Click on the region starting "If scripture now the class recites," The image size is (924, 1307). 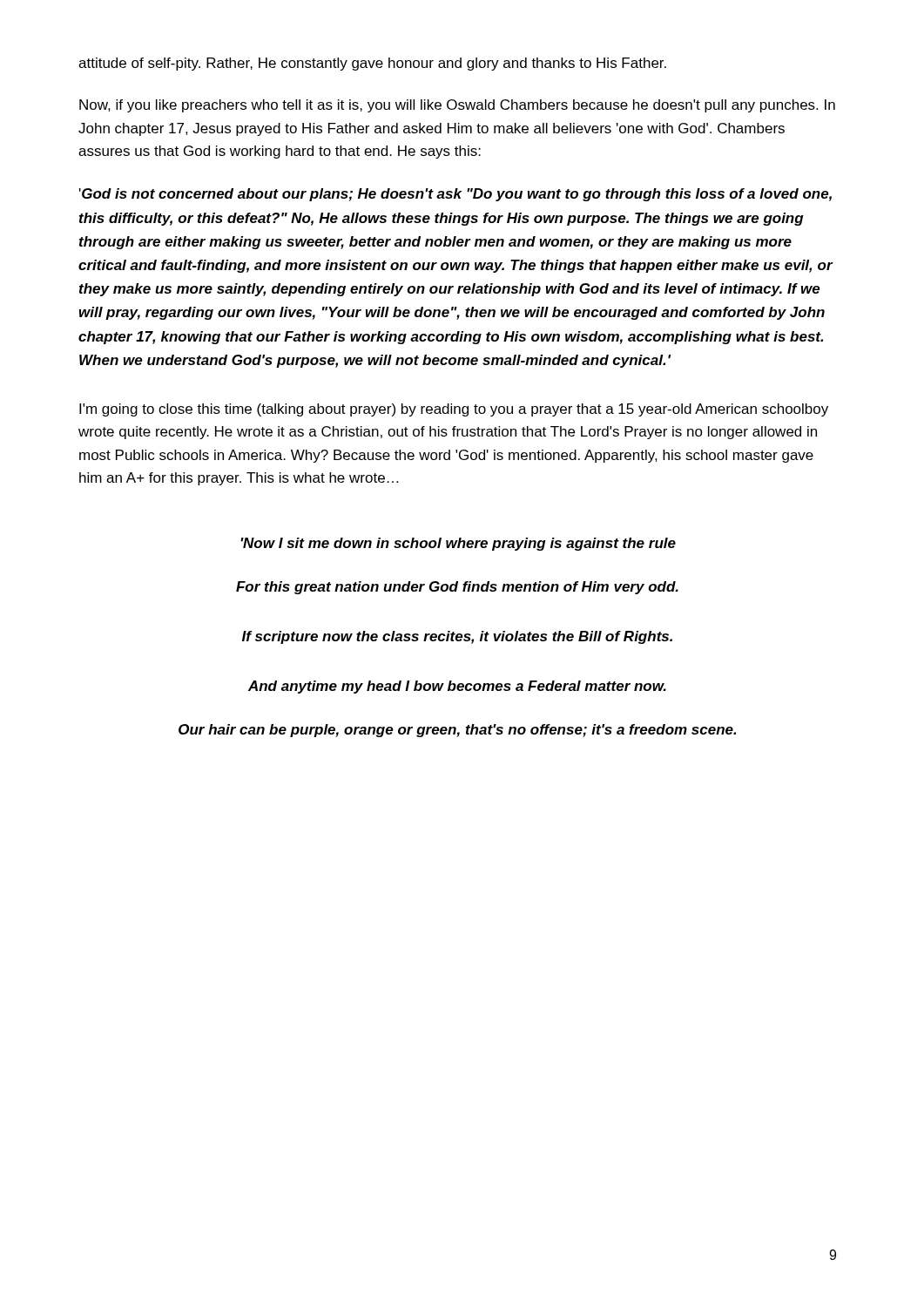coord(458,637)
